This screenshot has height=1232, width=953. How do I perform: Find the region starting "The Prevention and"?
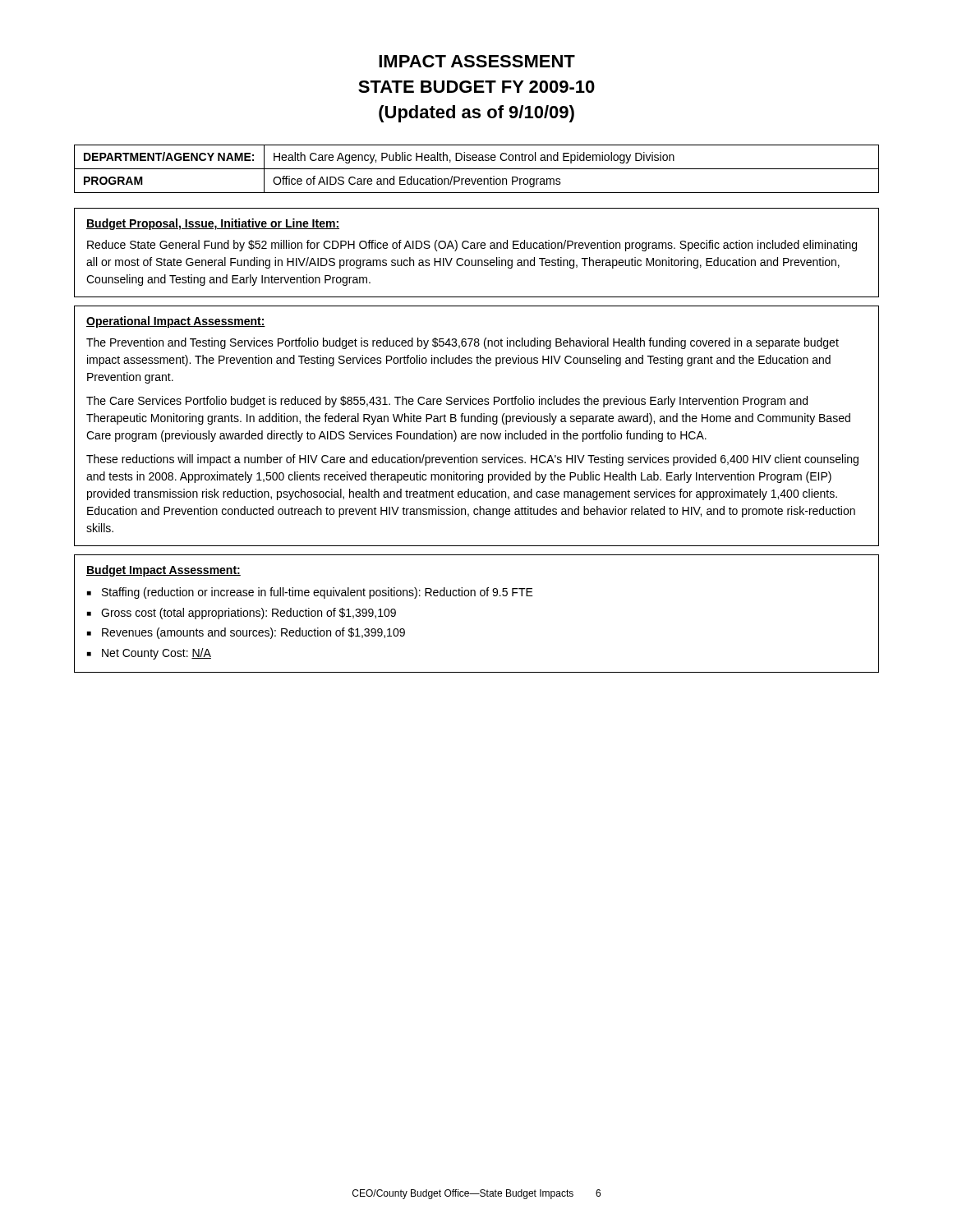[462, 360]
